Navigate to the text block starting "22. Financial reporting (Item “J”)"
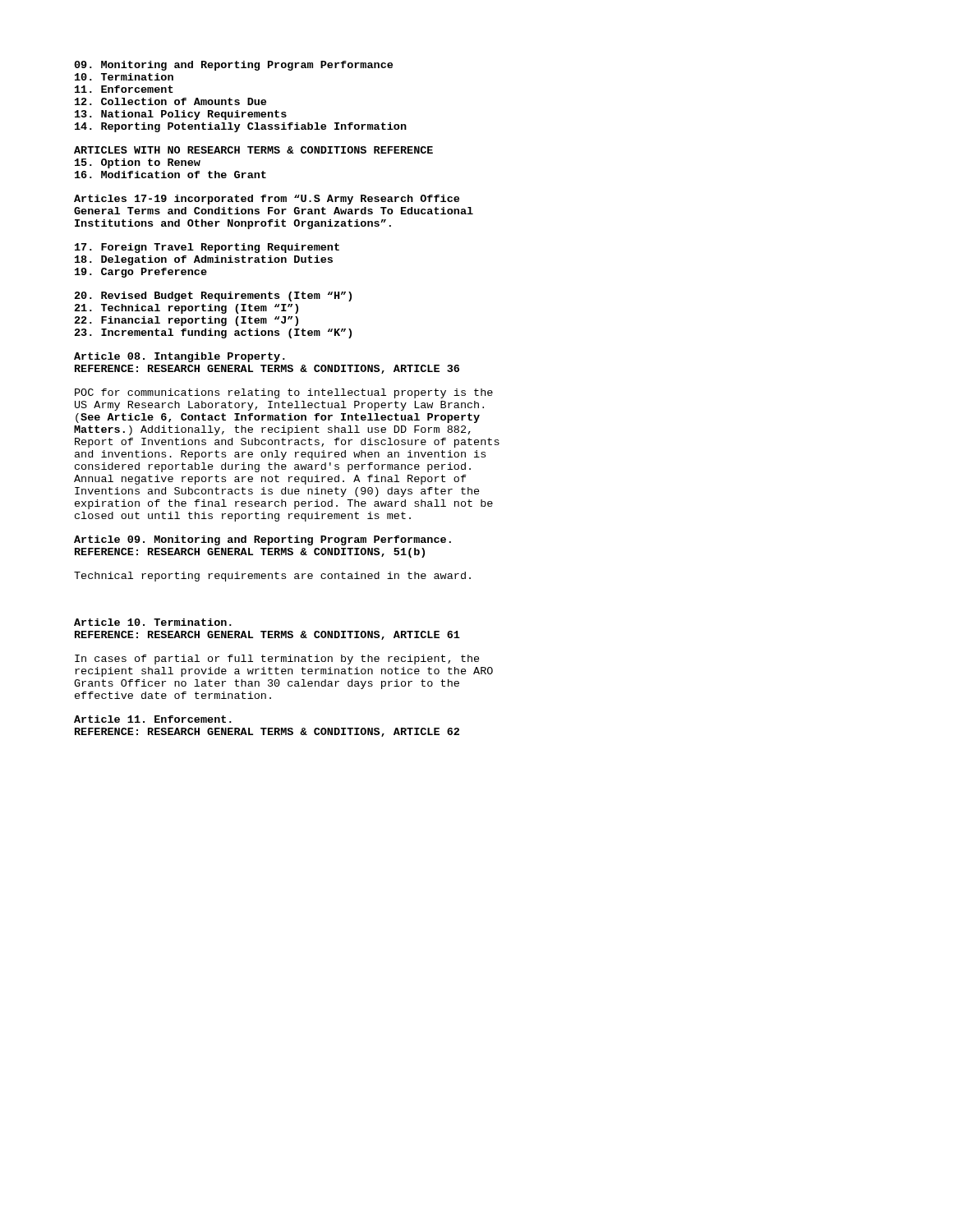The image size is (953, 1232). pos(186,321)
